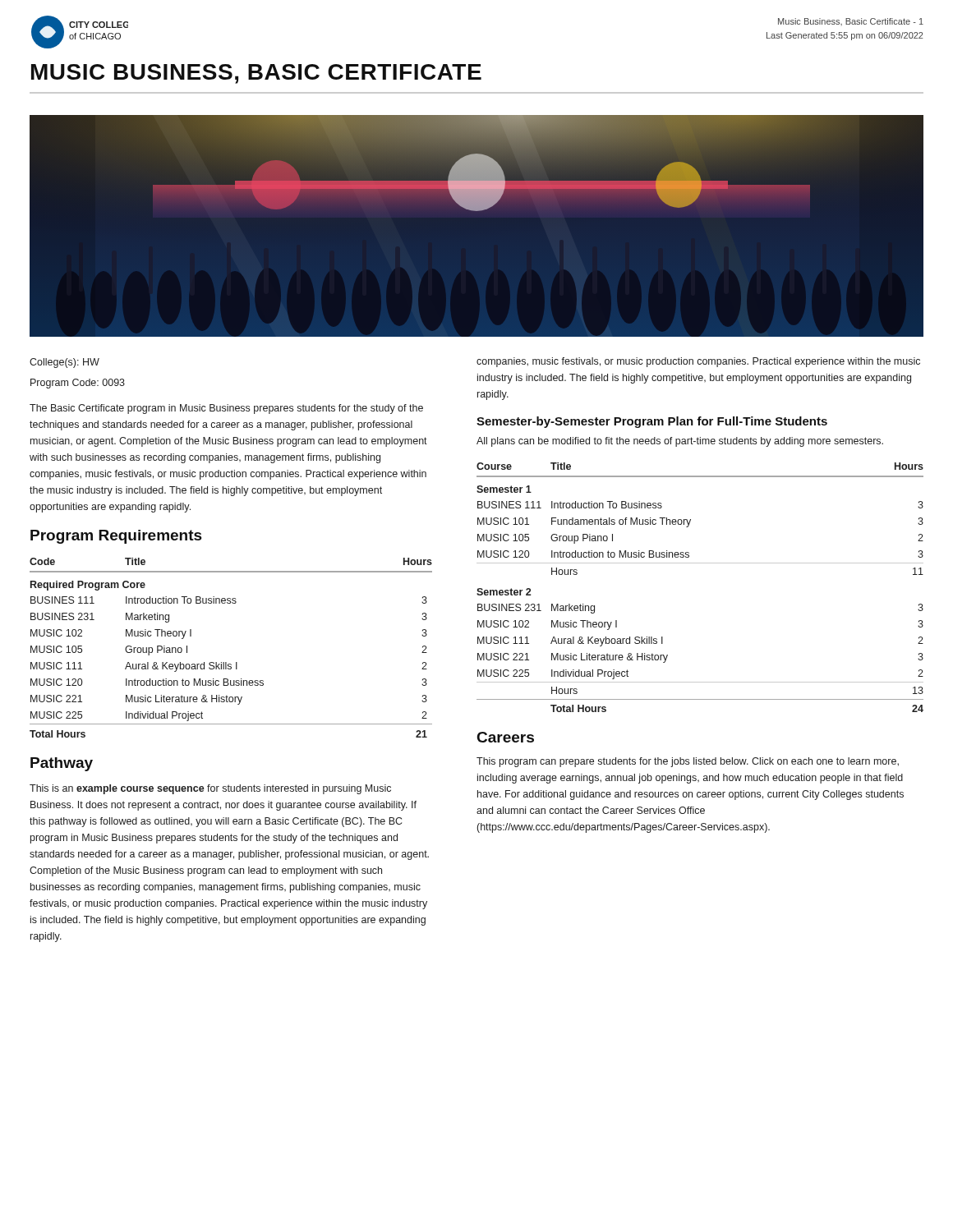
Task: Point to the element starting "College(s): HW"
Action: (x=64, y=362)
